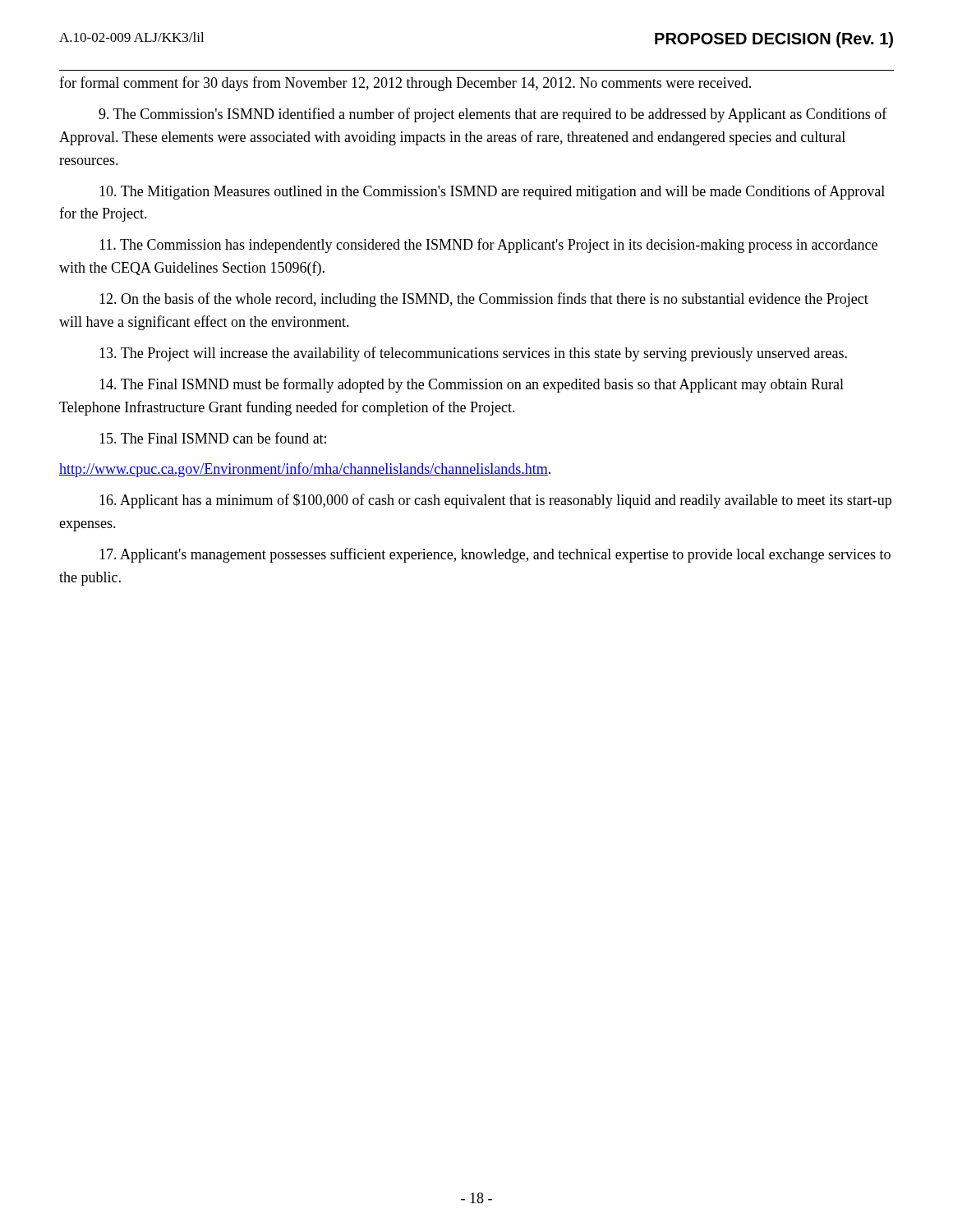
Task: Where is the passage that starts "On the basis of the"?
Action: pos(476,311)
